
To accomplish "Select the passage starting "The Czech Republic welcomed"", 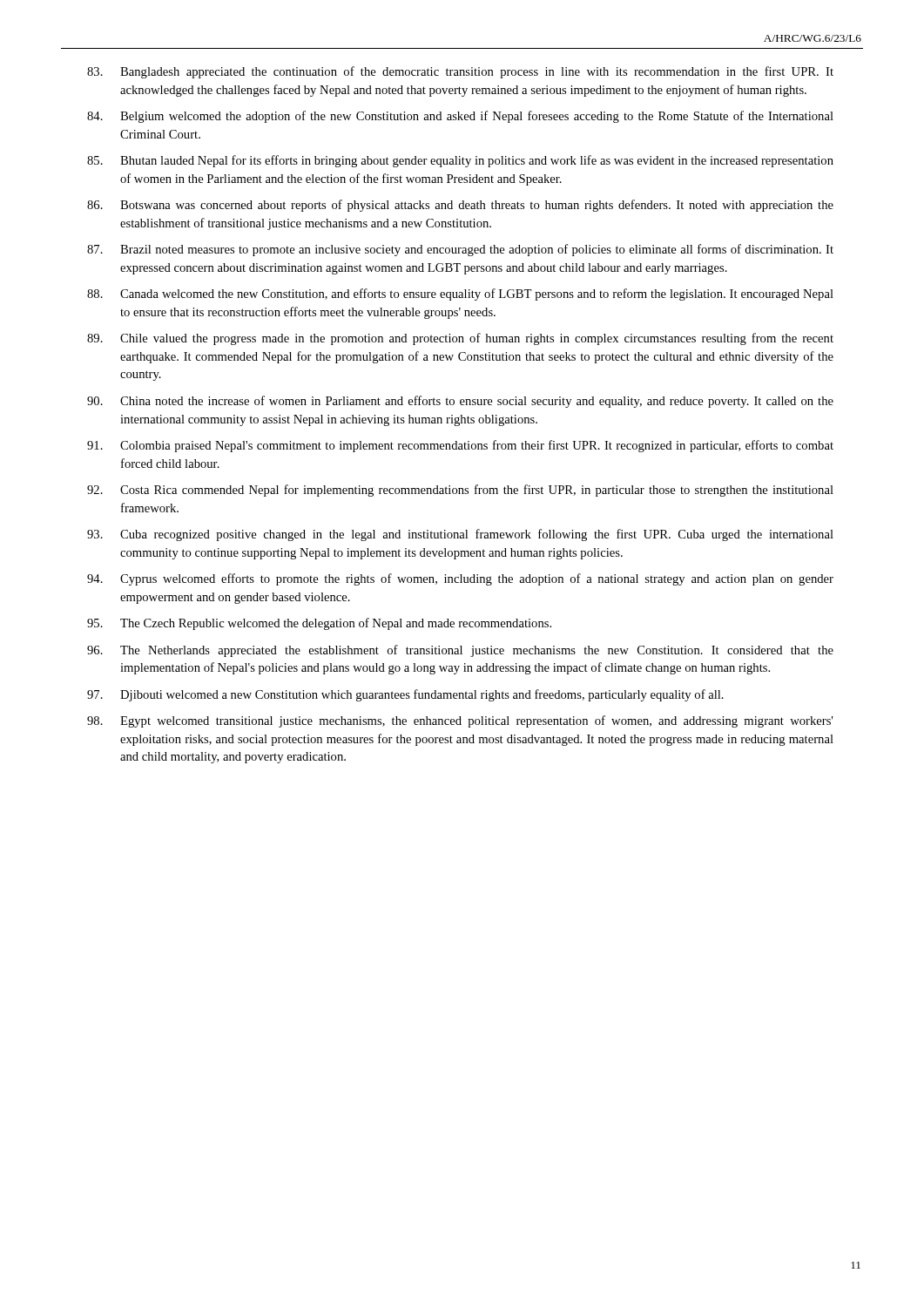I will click(x=460, y=624).
